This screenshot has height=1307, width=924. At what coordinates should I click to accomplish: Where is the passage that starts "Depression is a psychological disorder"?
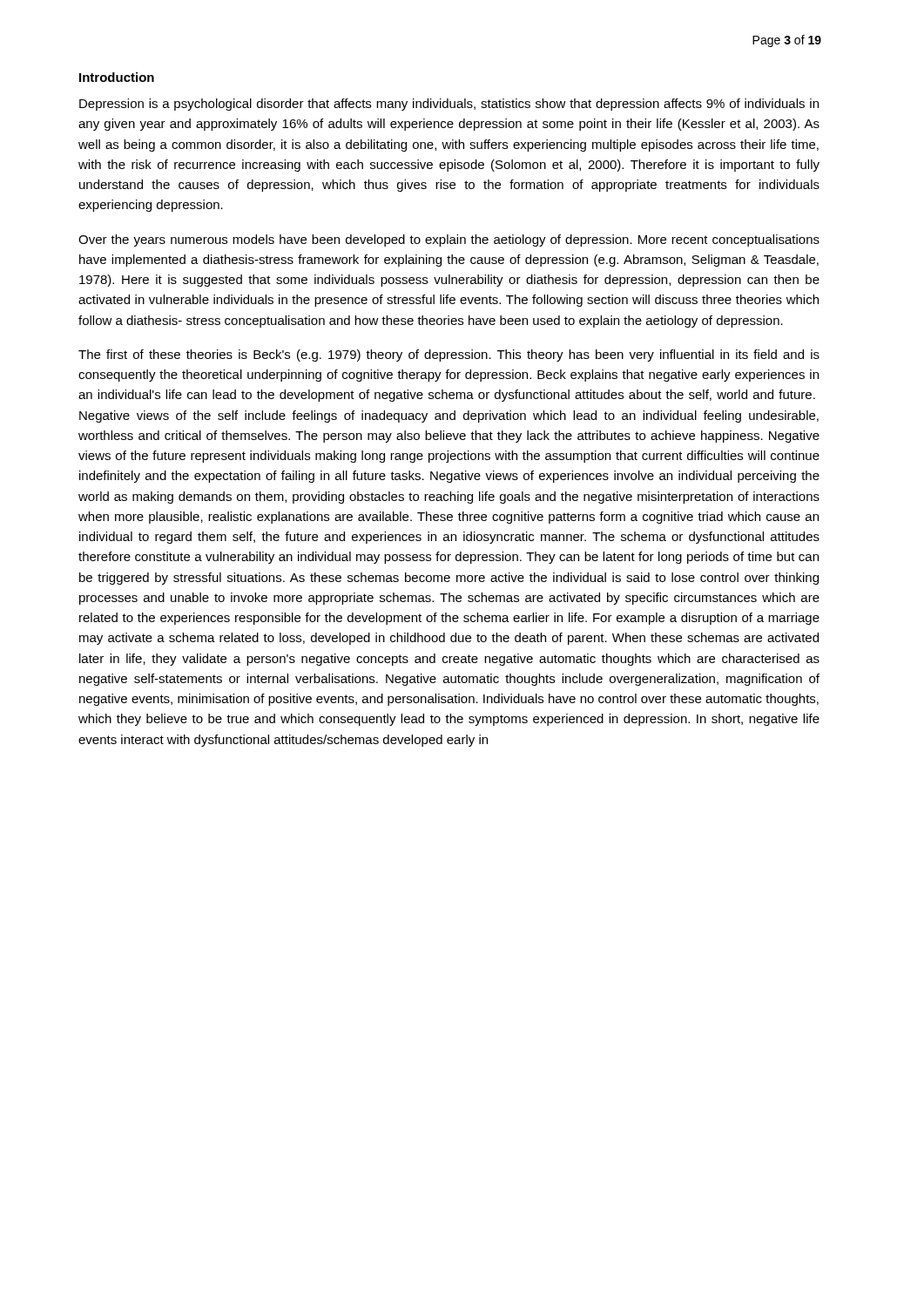(x=449, y=154)
